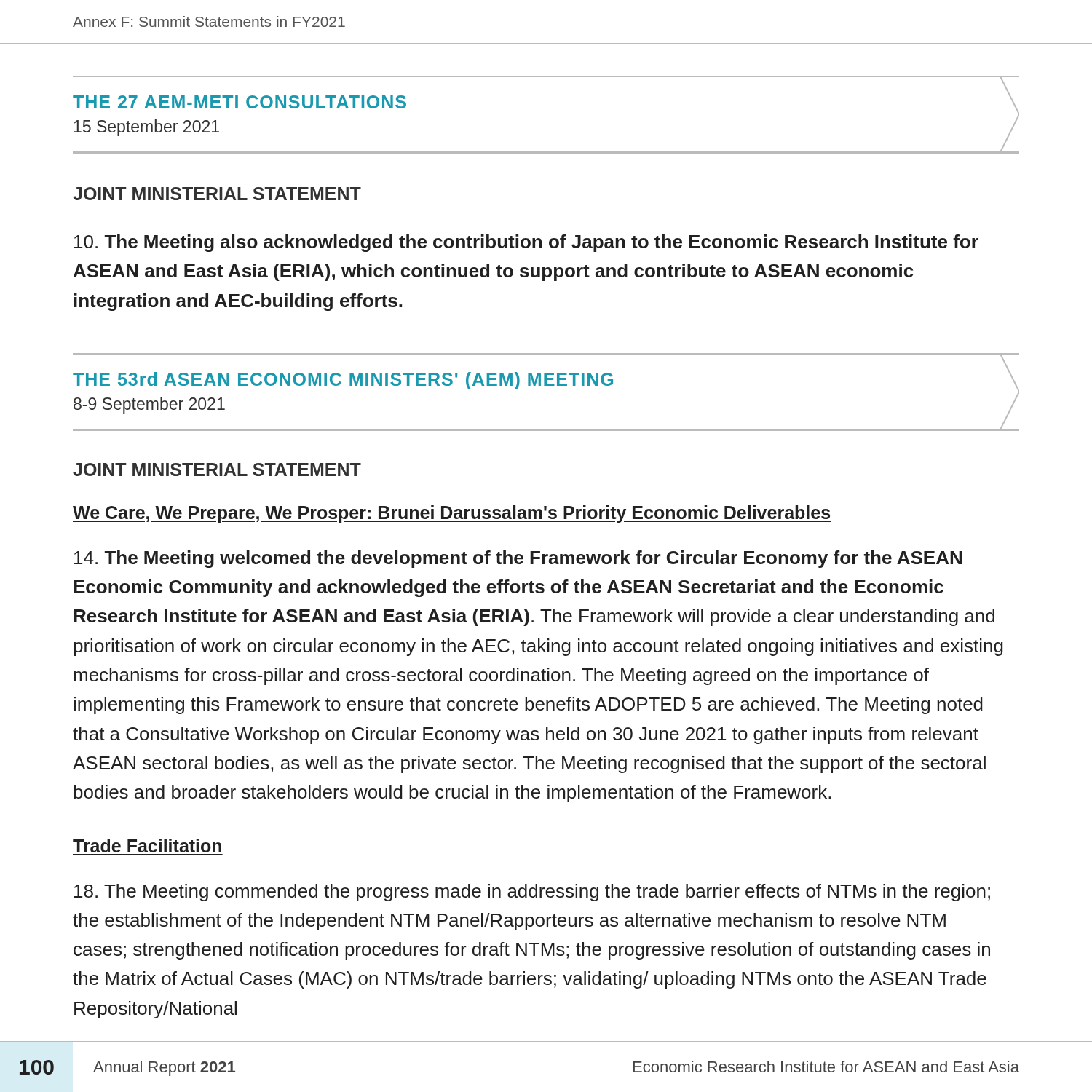The height and width of the screenshot is (1092, 1092).
Task: Select the block starting "THE 27 AEM-METI CONSULTATIONS 15 September 2021"
Action: pos(546,114)
